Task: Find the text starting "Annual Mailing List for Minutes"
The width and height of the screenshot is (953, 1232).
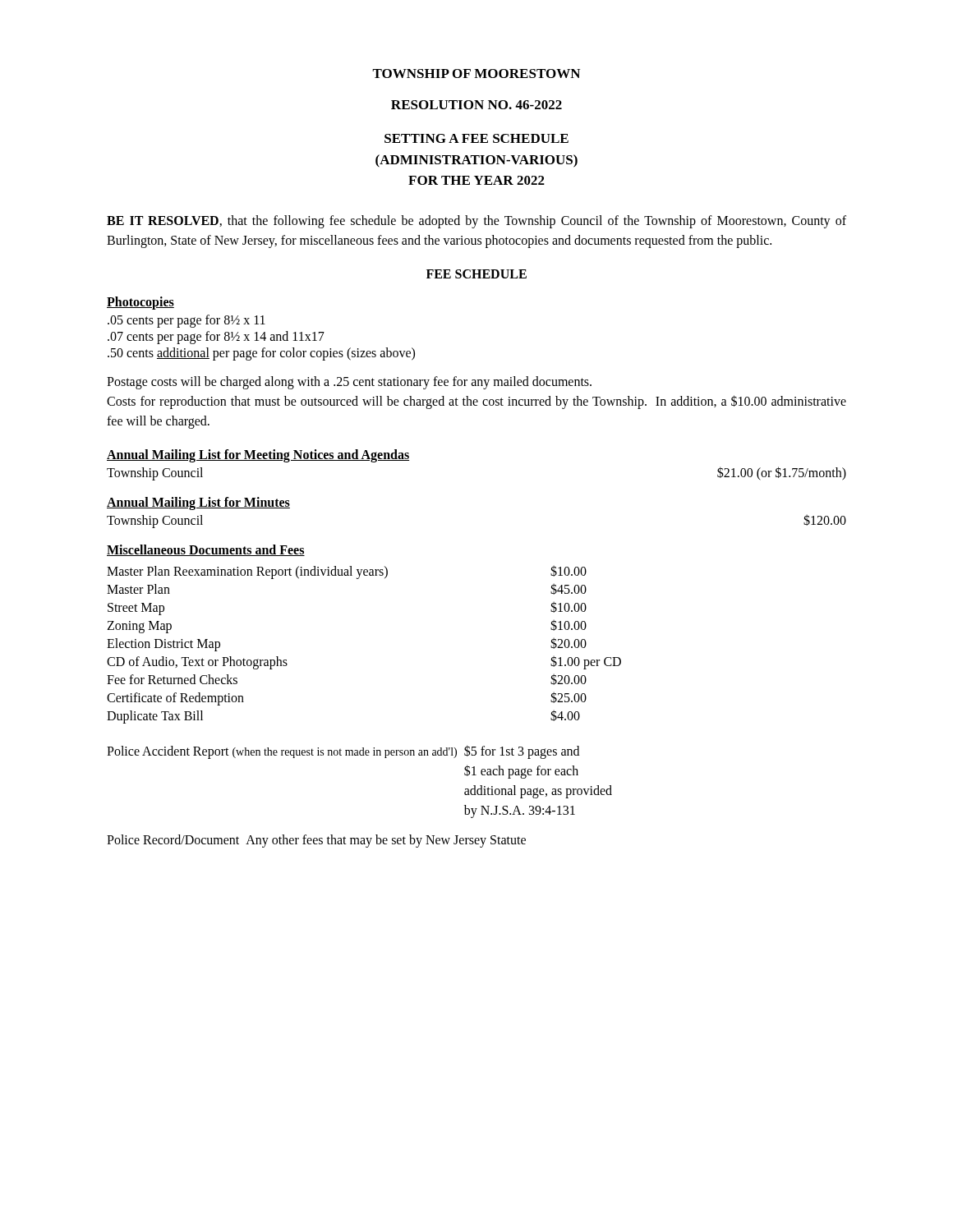Action: click(x=198, y=502)
